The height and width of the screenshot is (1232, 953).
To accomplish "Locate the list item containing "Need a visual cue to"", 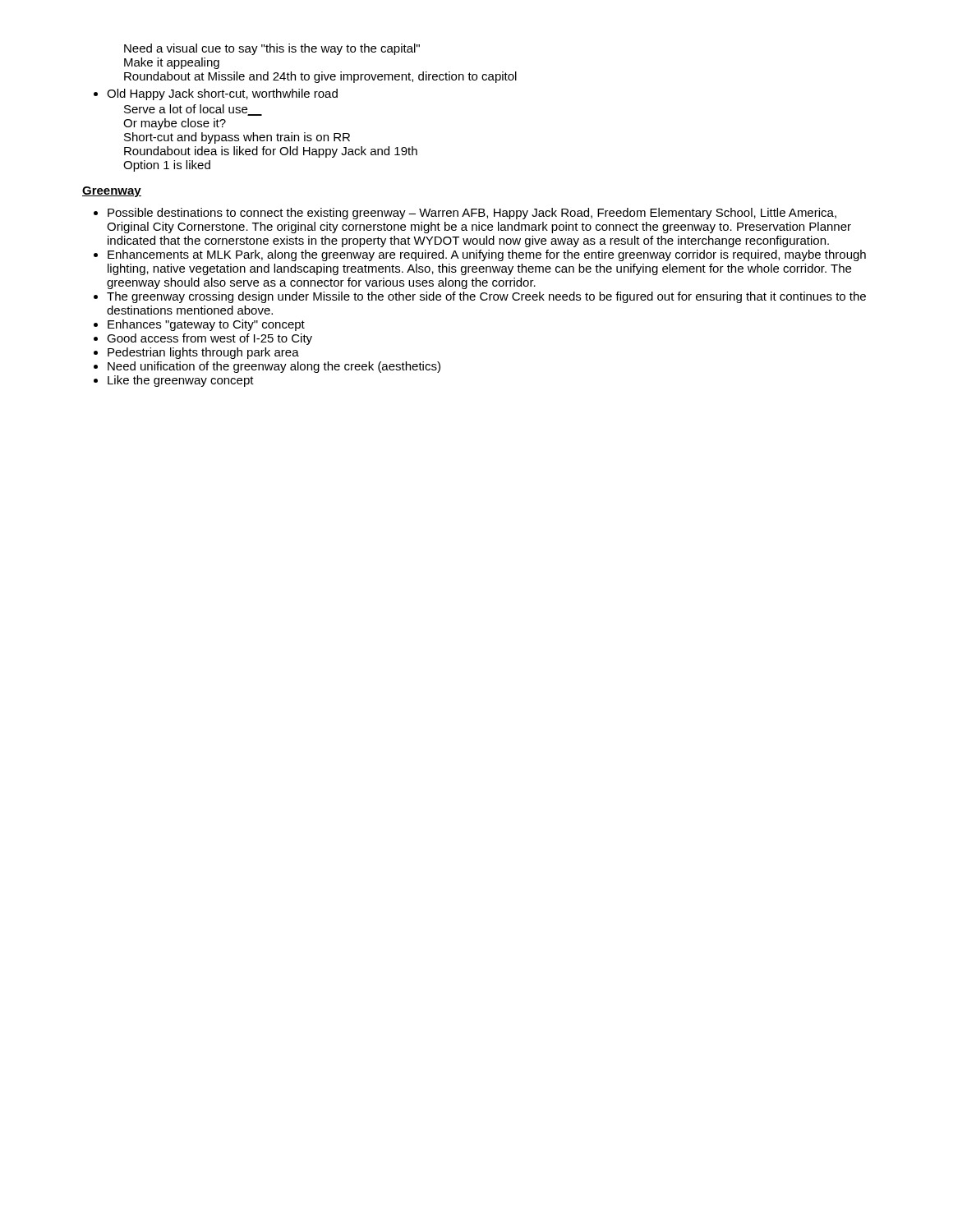I will [272, 49].
